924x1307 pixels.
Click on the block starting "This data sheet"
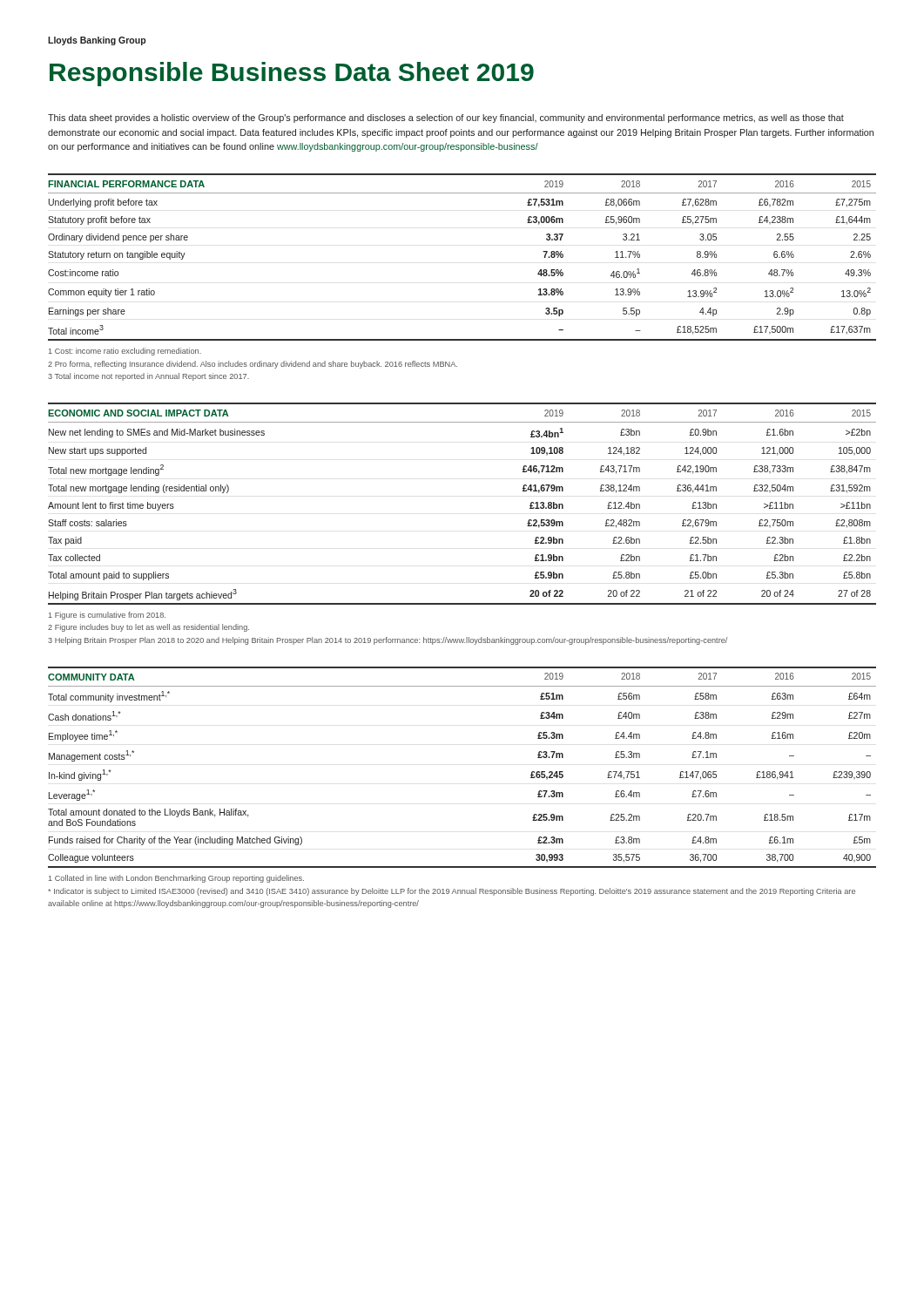(x=461, y=132)
